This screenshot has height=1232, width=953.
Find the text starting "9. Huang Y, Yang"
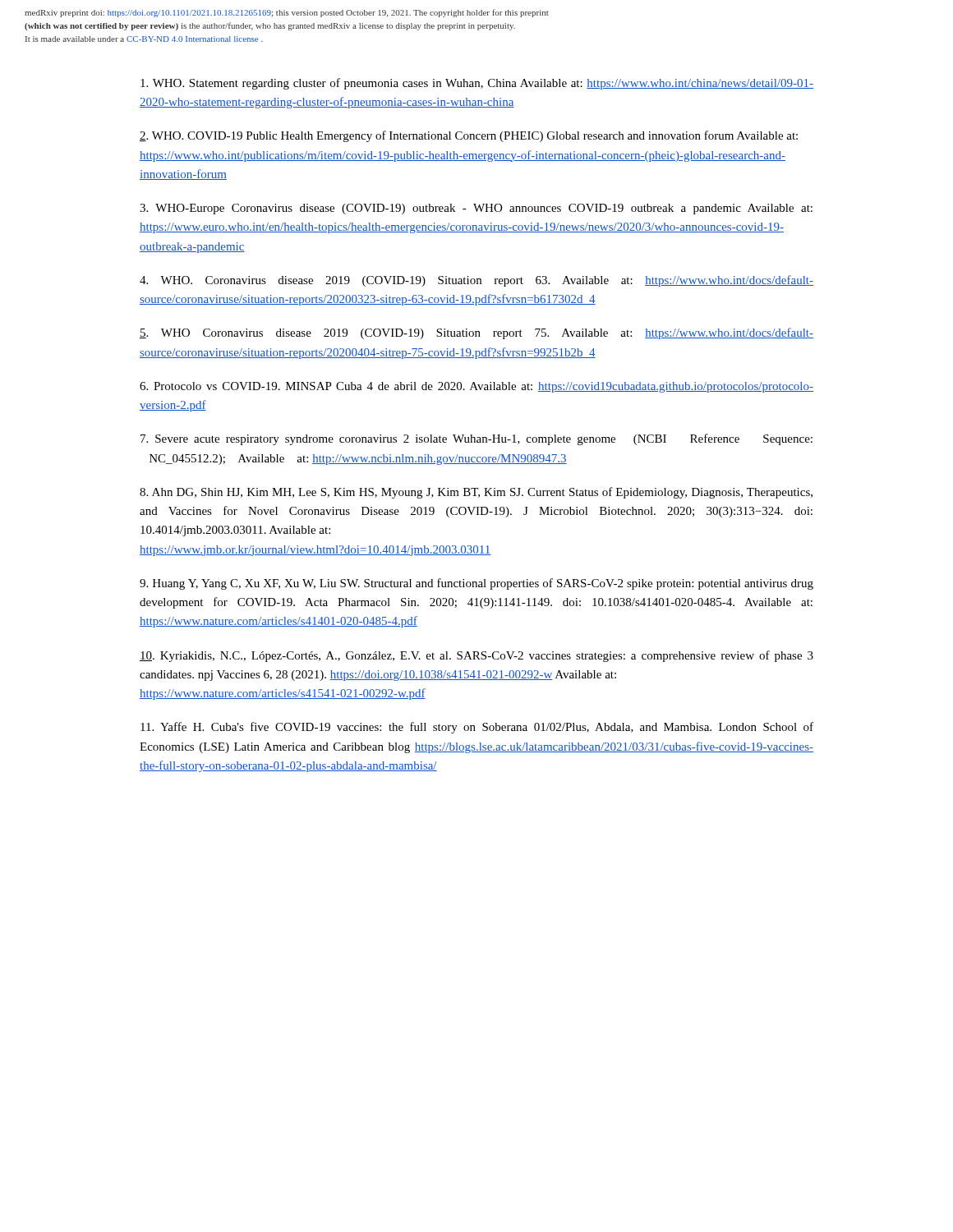click(476, 602)
